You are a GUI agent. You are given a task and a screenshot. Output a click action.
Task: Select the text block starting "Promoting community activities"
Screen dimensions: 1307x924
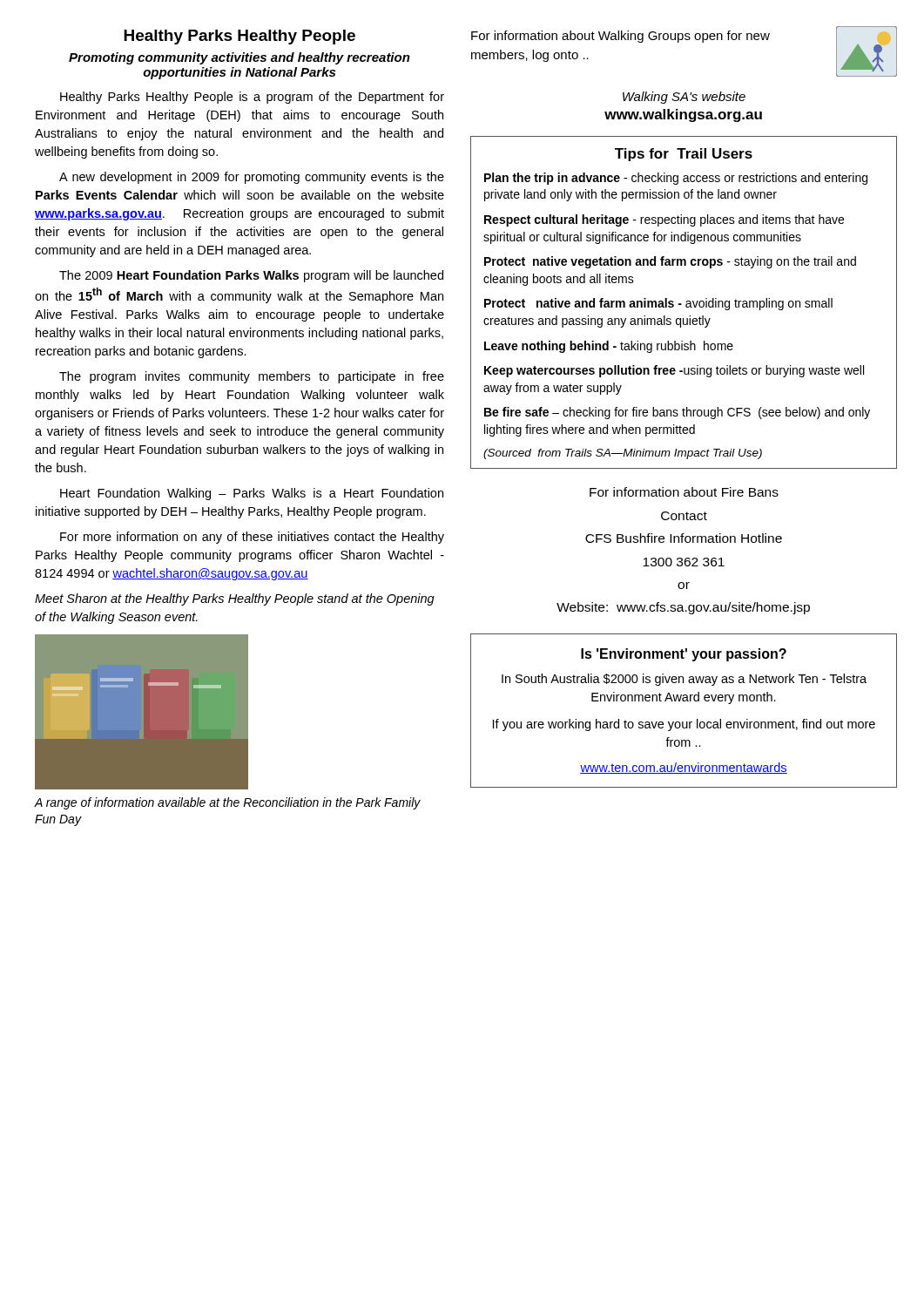pyautogui.click(x=240, y=65)
